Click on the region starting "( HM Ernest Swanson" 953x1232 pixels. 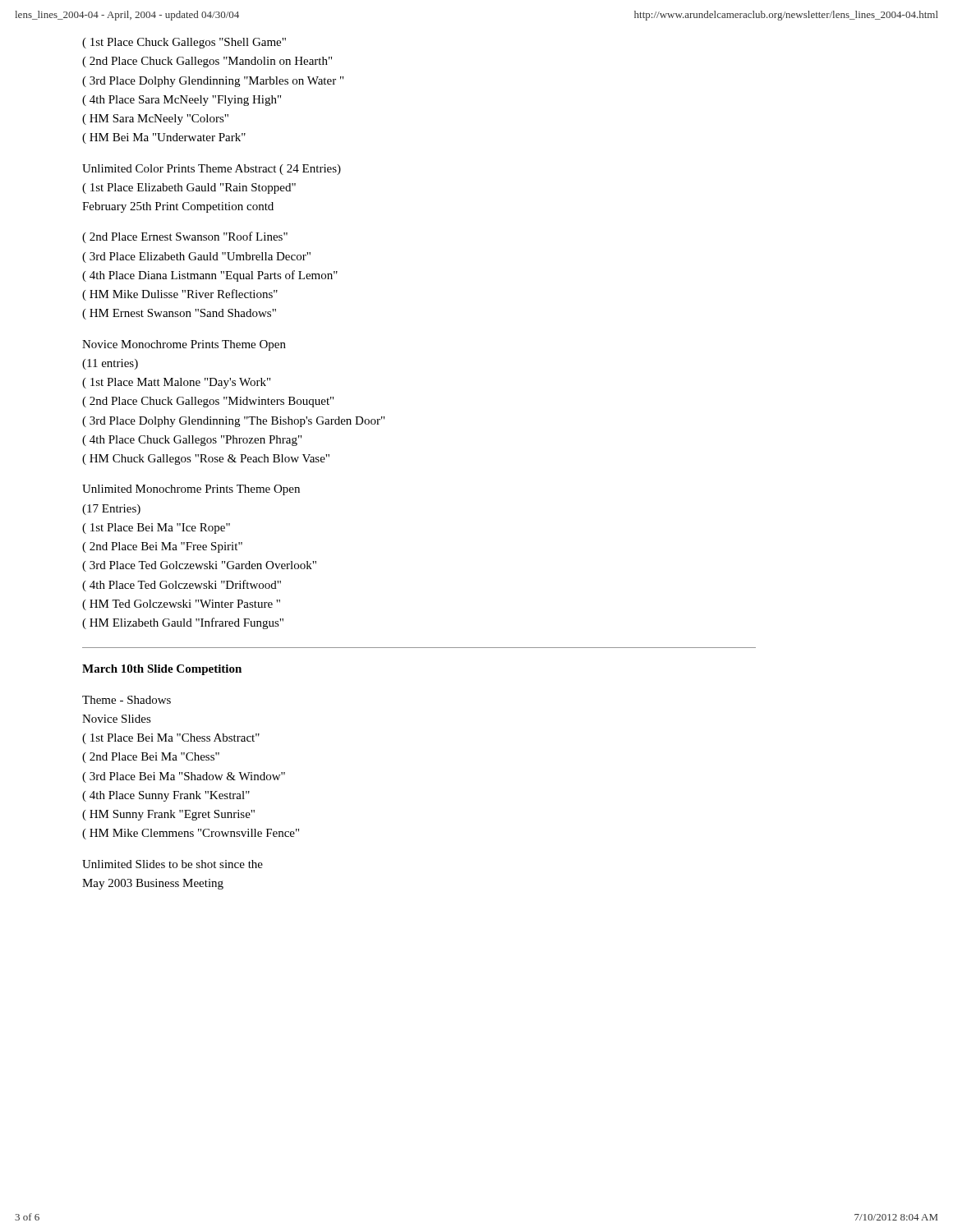(x=179, y=313)
